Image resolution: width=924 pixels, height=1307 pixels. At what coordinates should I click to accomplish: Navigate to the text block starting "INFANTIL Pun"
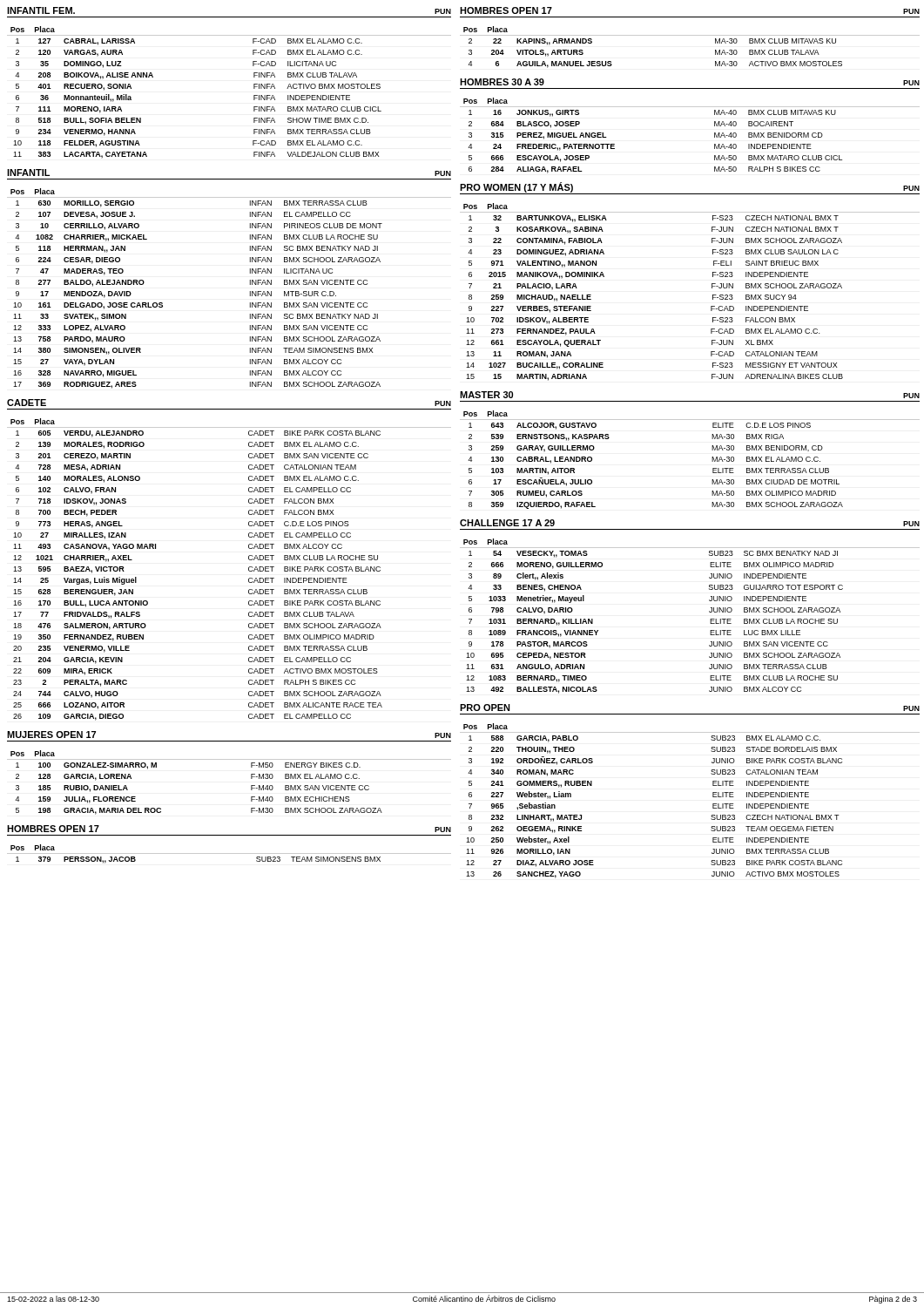(x=229, y=173)
